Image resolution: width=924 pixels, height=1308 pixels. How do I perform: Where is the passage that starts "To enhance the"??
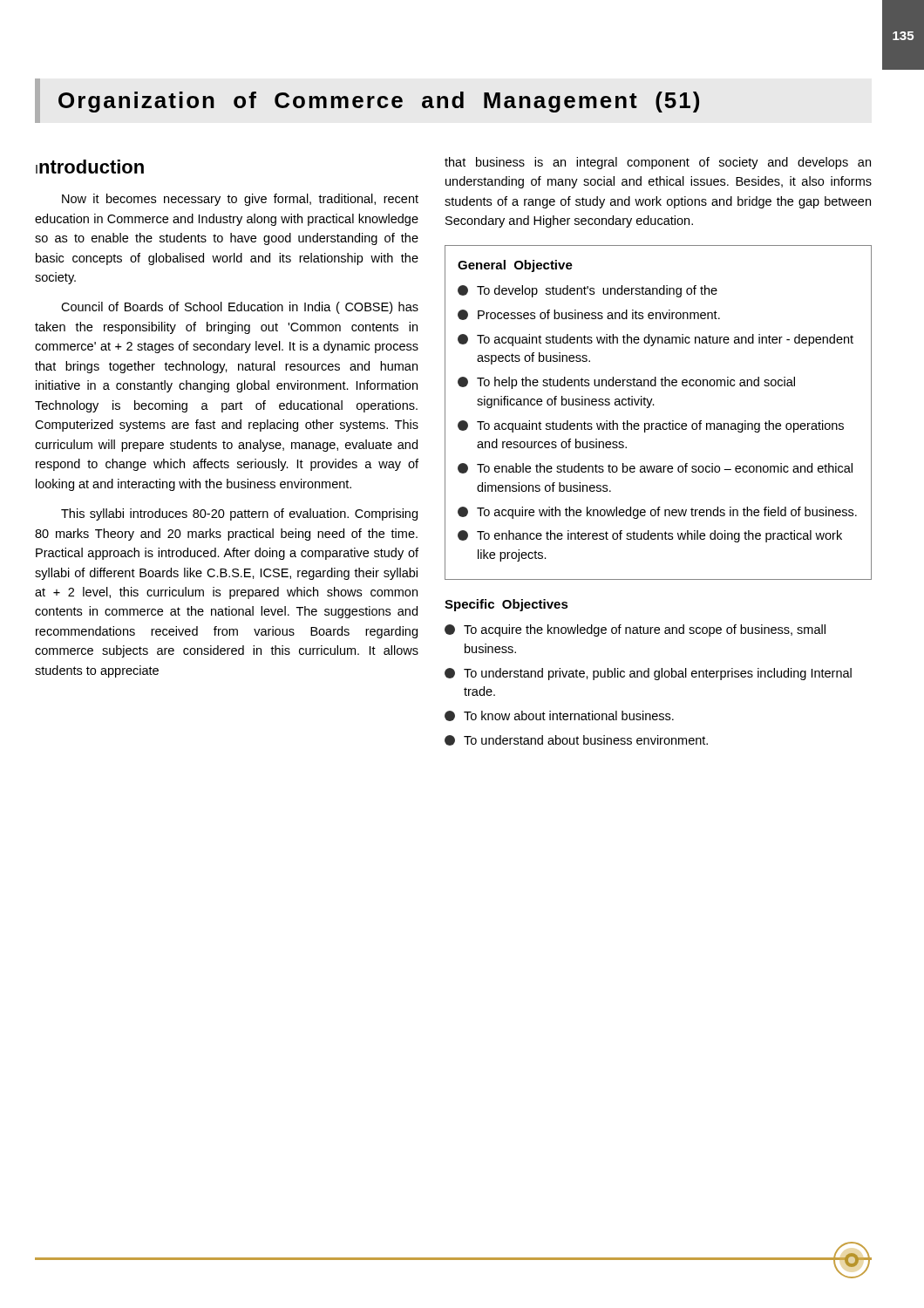pos(658,546)
